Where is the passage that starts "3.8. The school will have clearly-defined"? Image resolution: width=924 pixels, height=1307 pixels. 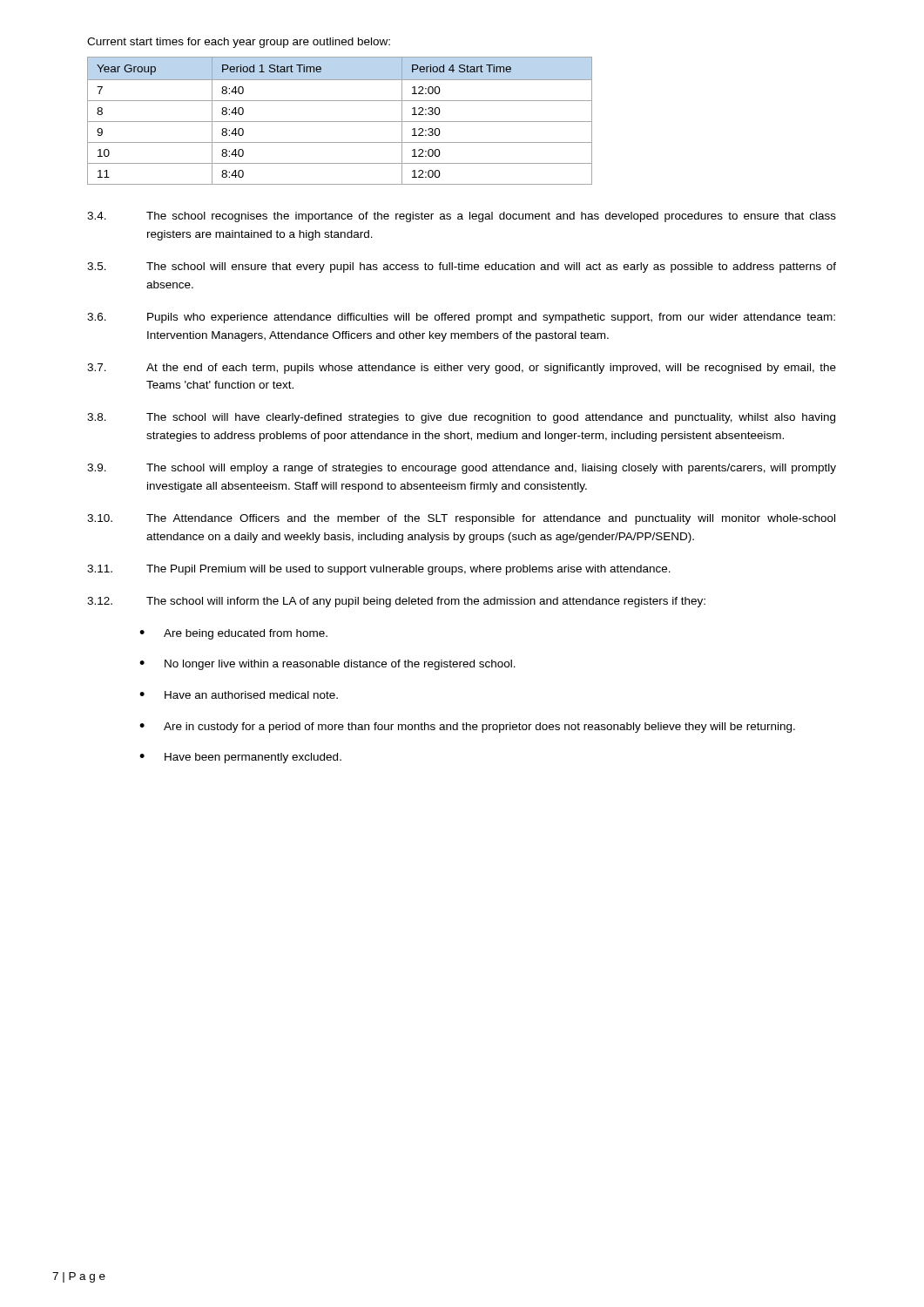tap(462, 427)
